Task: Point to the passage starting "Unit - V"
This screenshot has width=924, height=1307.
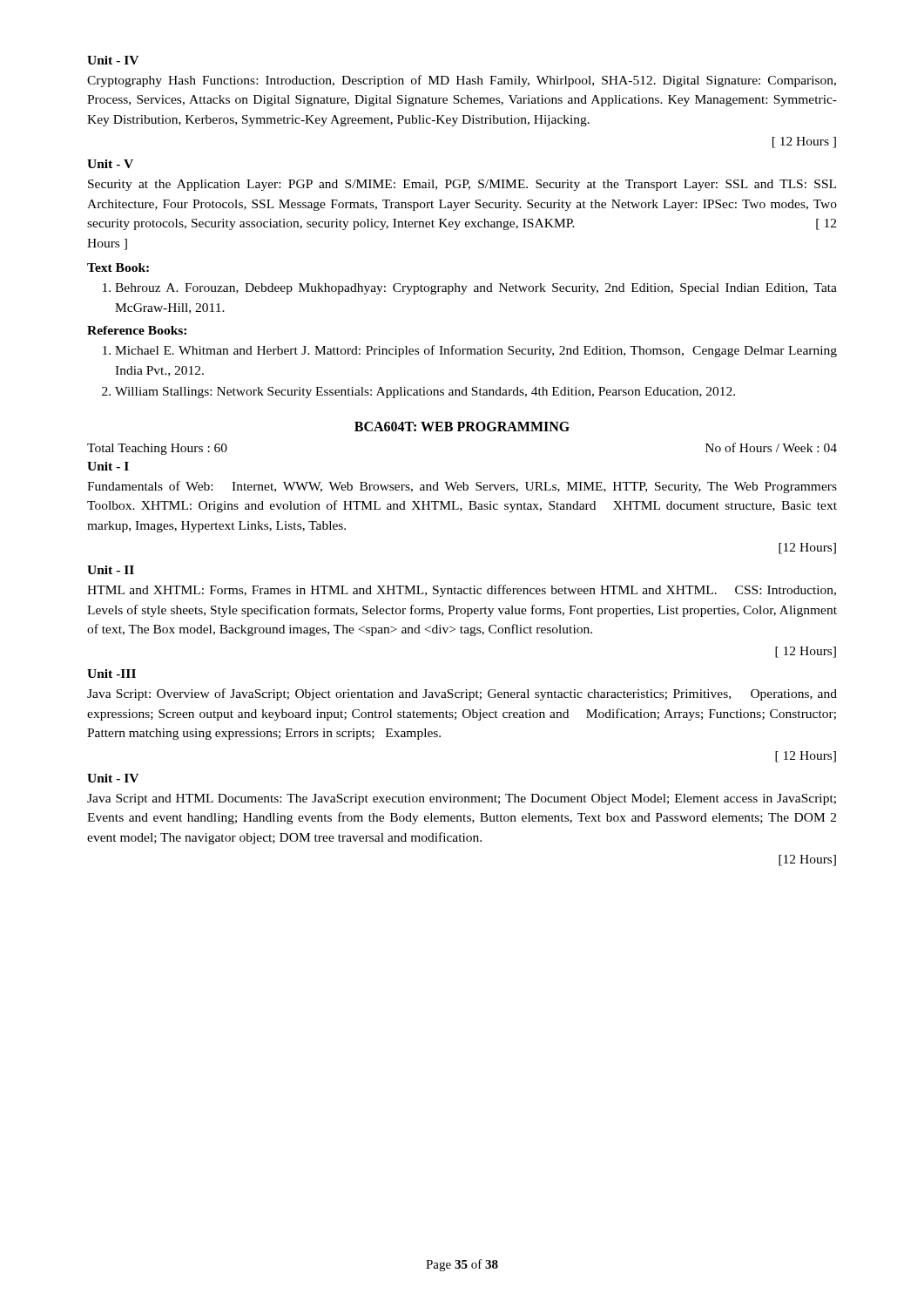Action: [110, 164]
